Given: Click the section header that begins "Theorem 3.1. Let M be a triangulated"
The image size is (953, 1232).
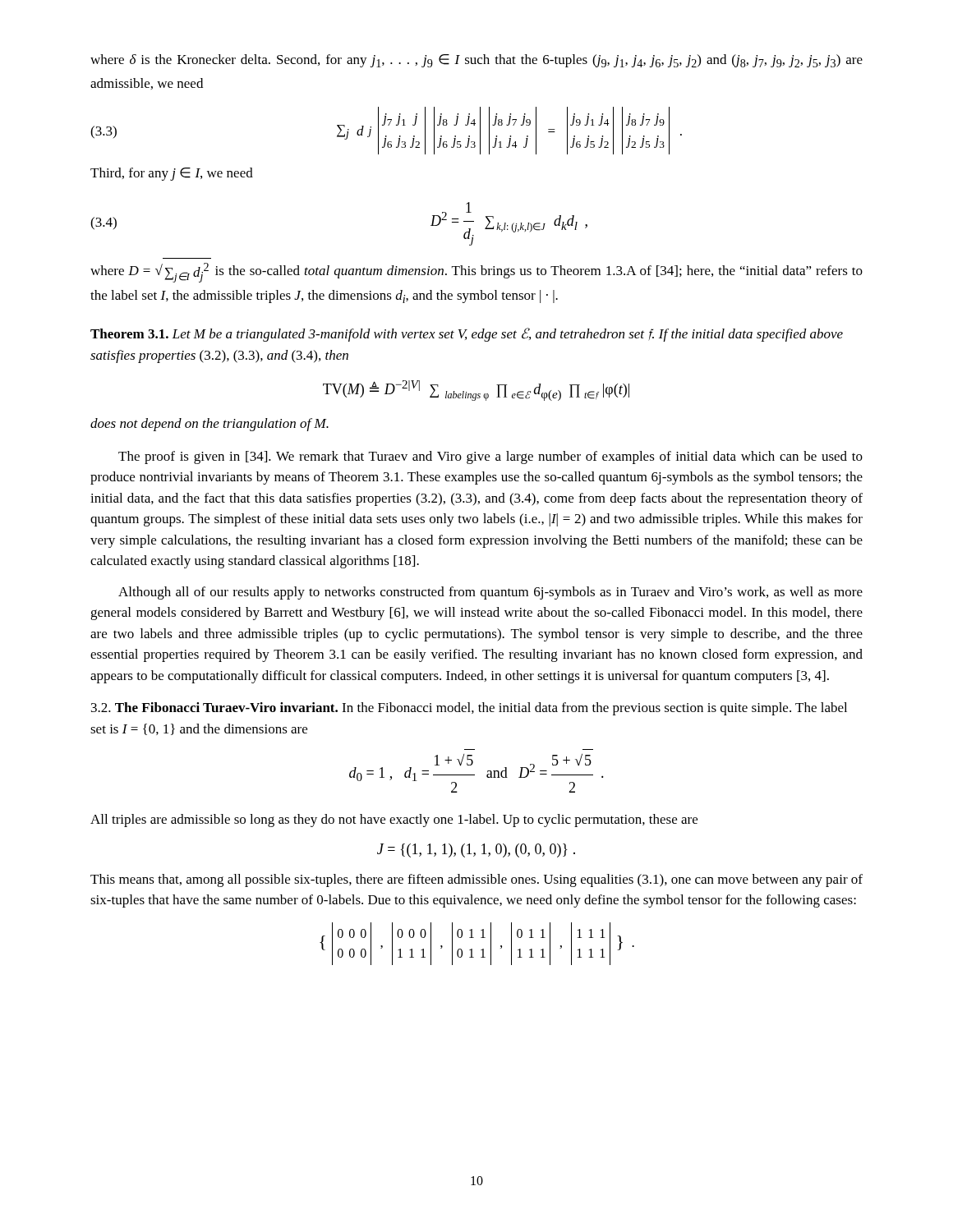Looking at the screenshot, I should tap(467, 344).
